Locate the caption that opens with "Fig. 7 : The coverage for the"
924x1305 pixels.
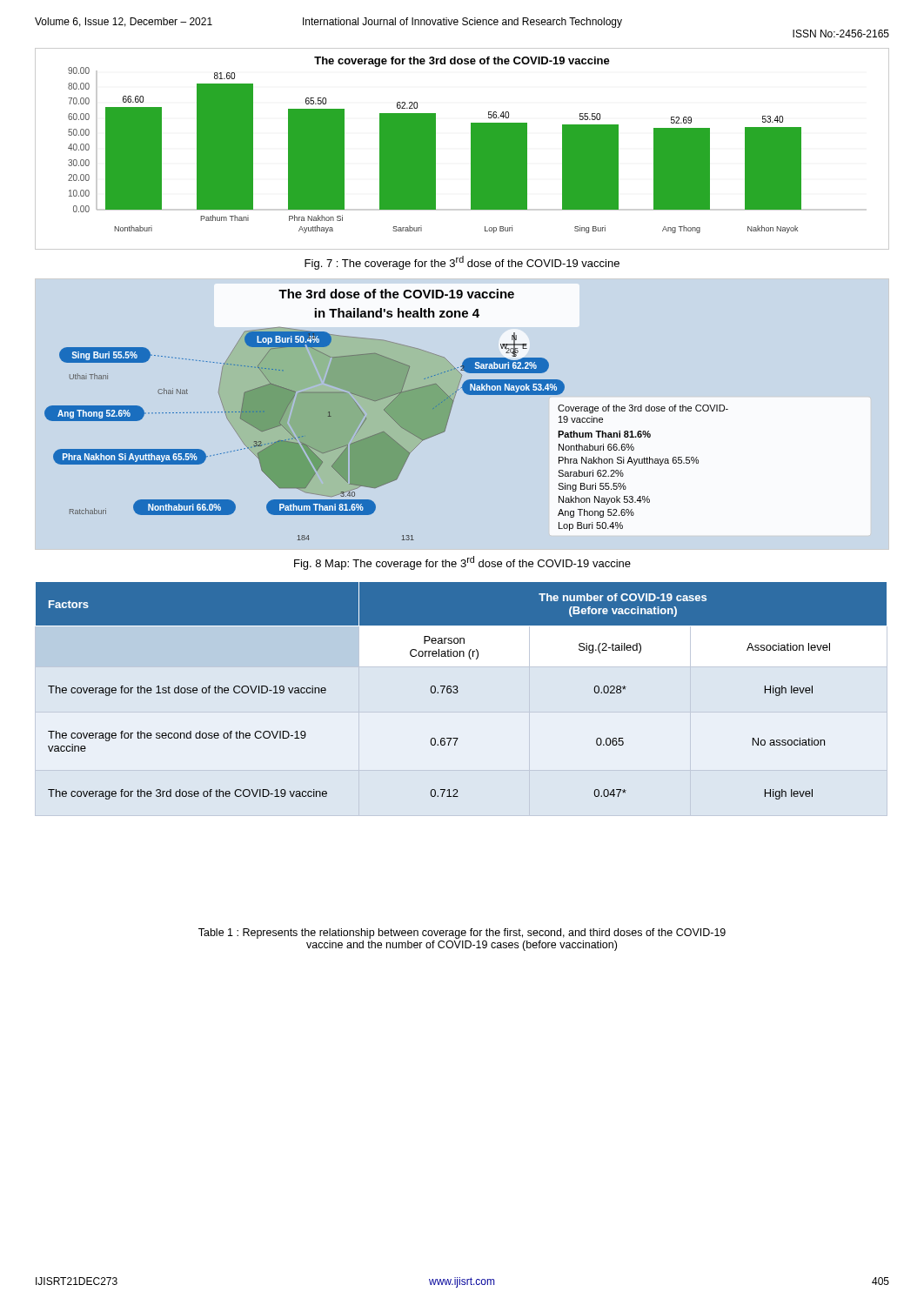pyautogui.click(x=462, y=262)
